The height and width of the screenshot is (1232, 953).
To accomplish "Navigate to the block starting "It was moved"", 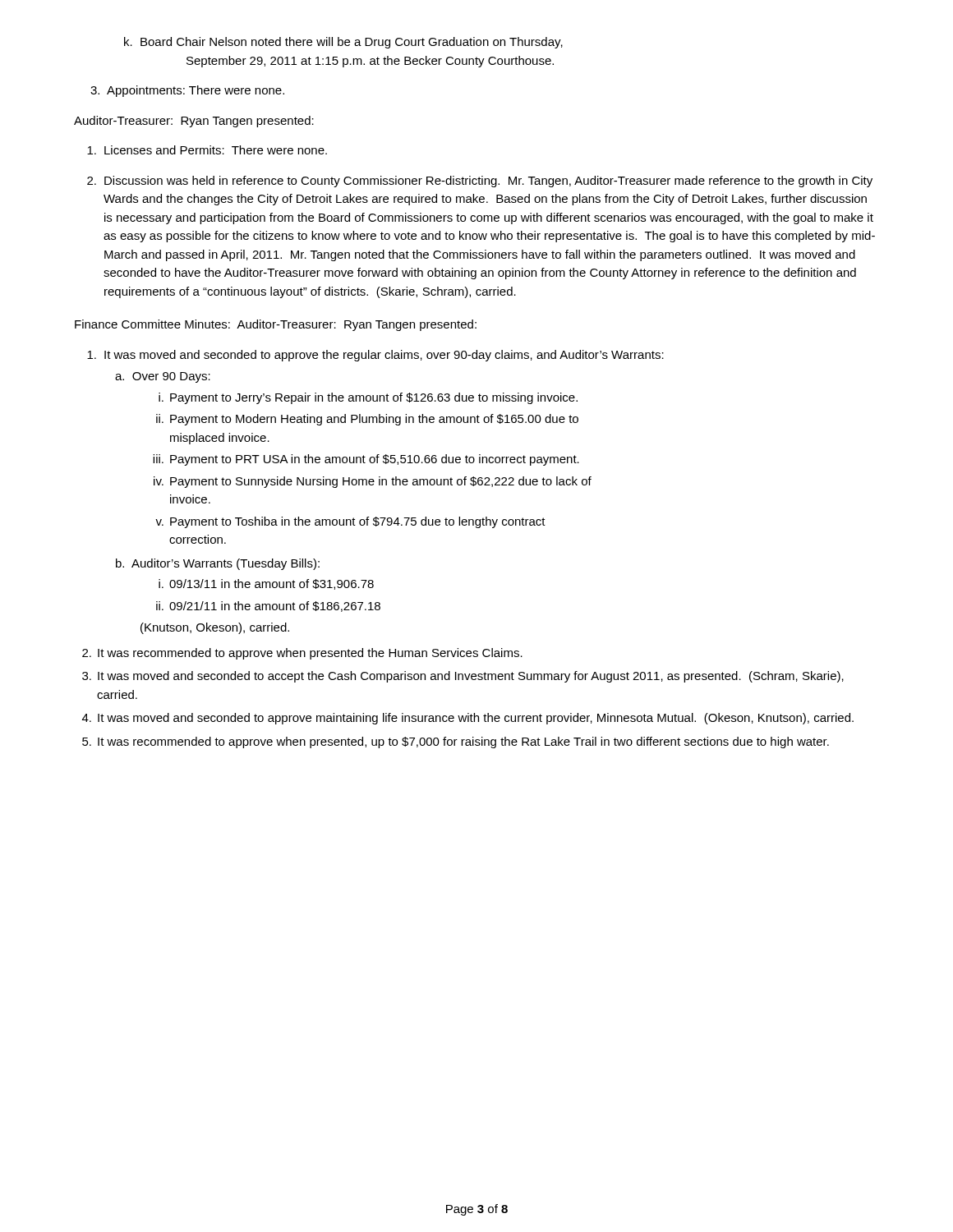I will (476, 491).
